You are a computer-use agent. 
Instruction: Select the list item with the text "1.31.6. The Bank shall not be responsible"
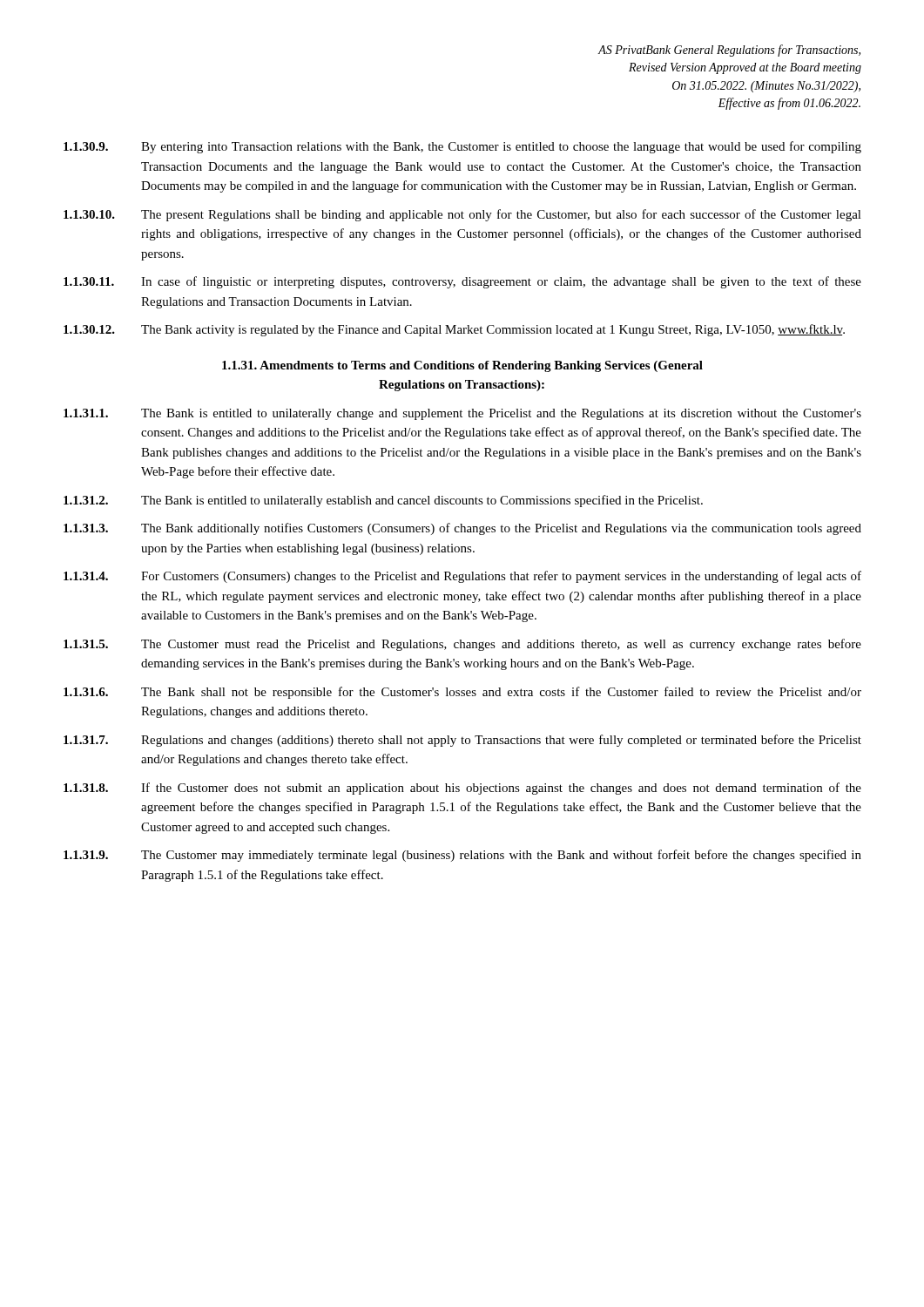462,702
